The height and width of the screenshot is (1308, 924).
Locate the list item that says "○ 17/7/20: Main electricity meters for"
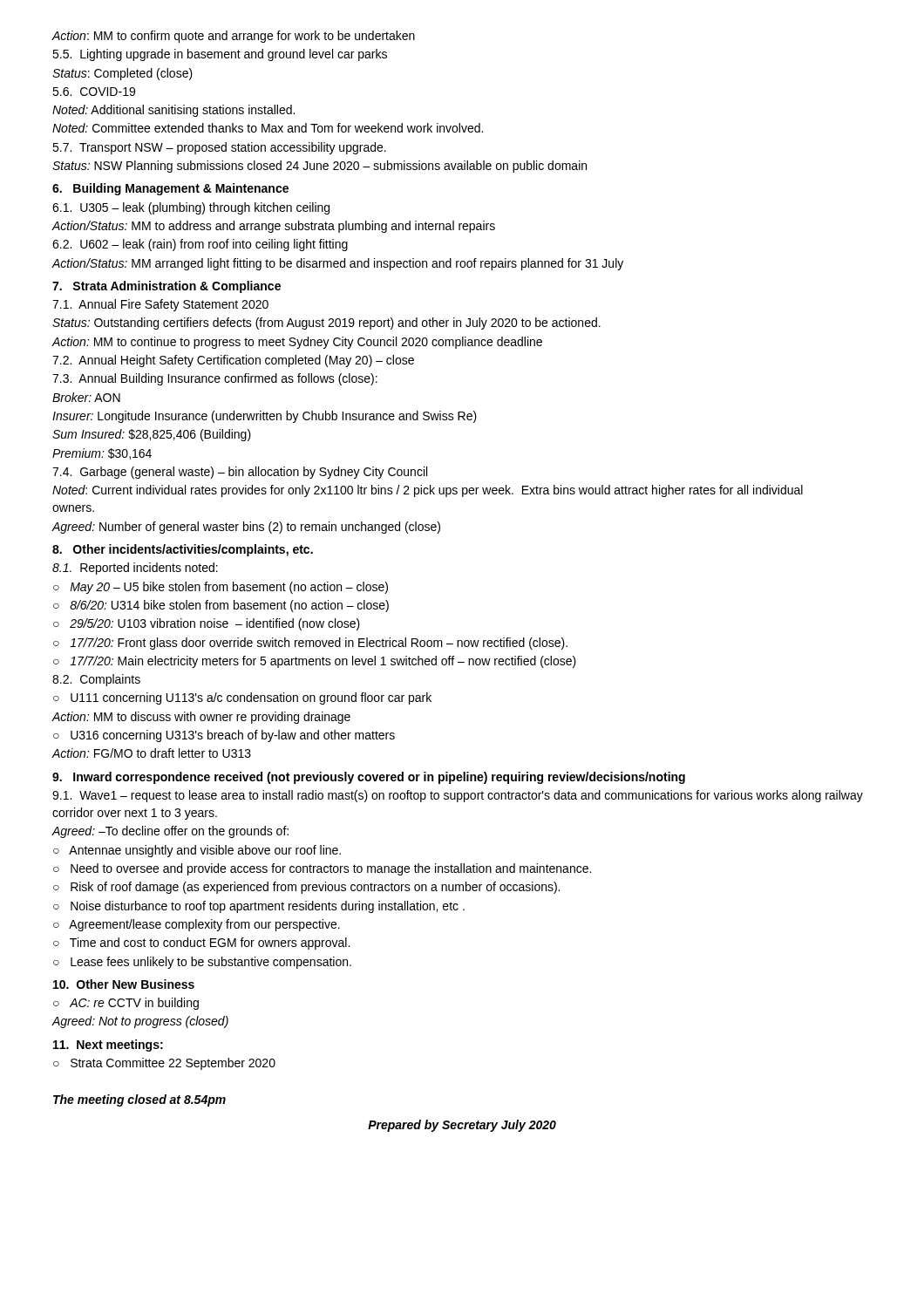314,661
